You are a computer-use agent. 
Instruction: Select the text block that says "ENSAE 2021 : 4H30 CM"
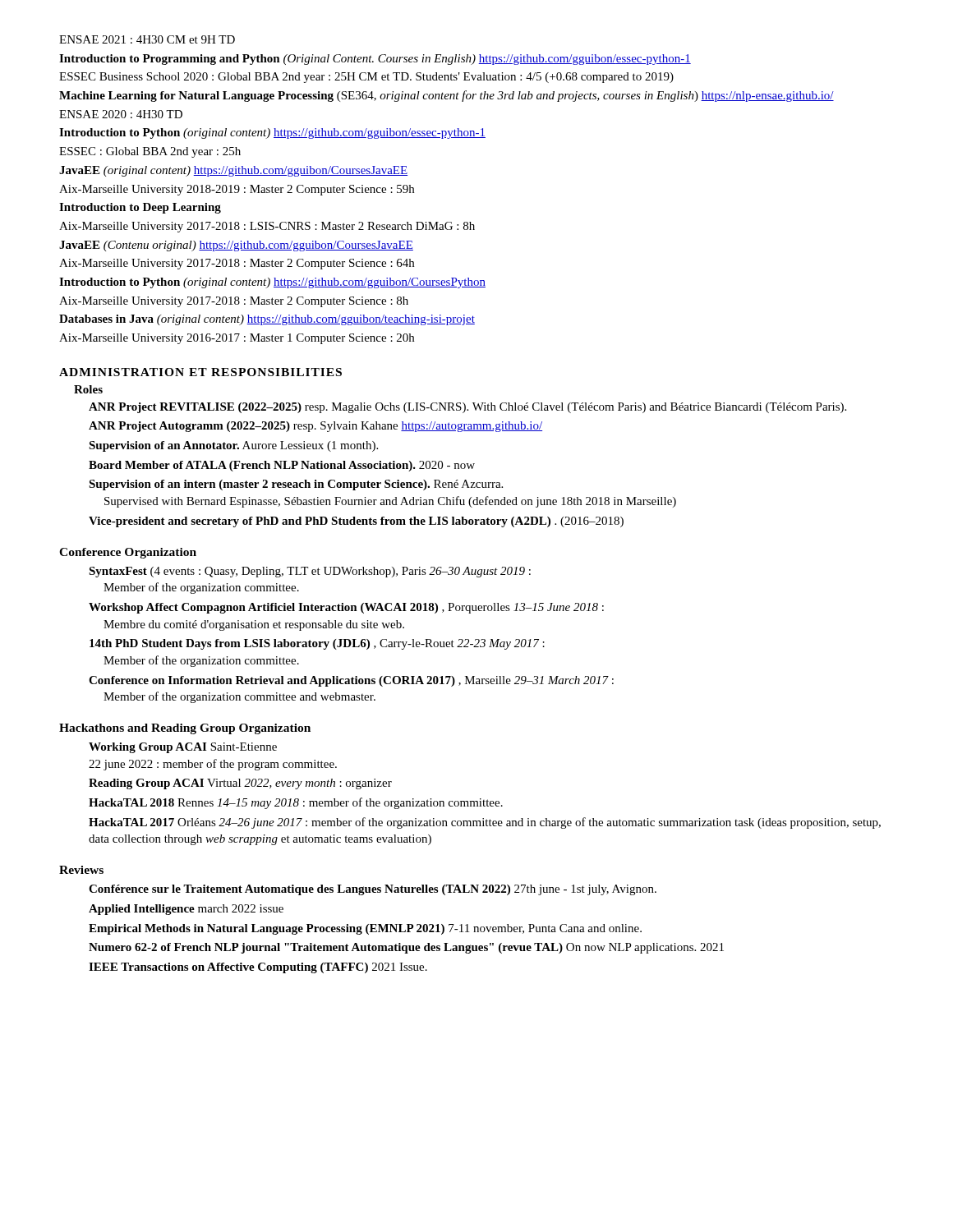pos(147,39)
